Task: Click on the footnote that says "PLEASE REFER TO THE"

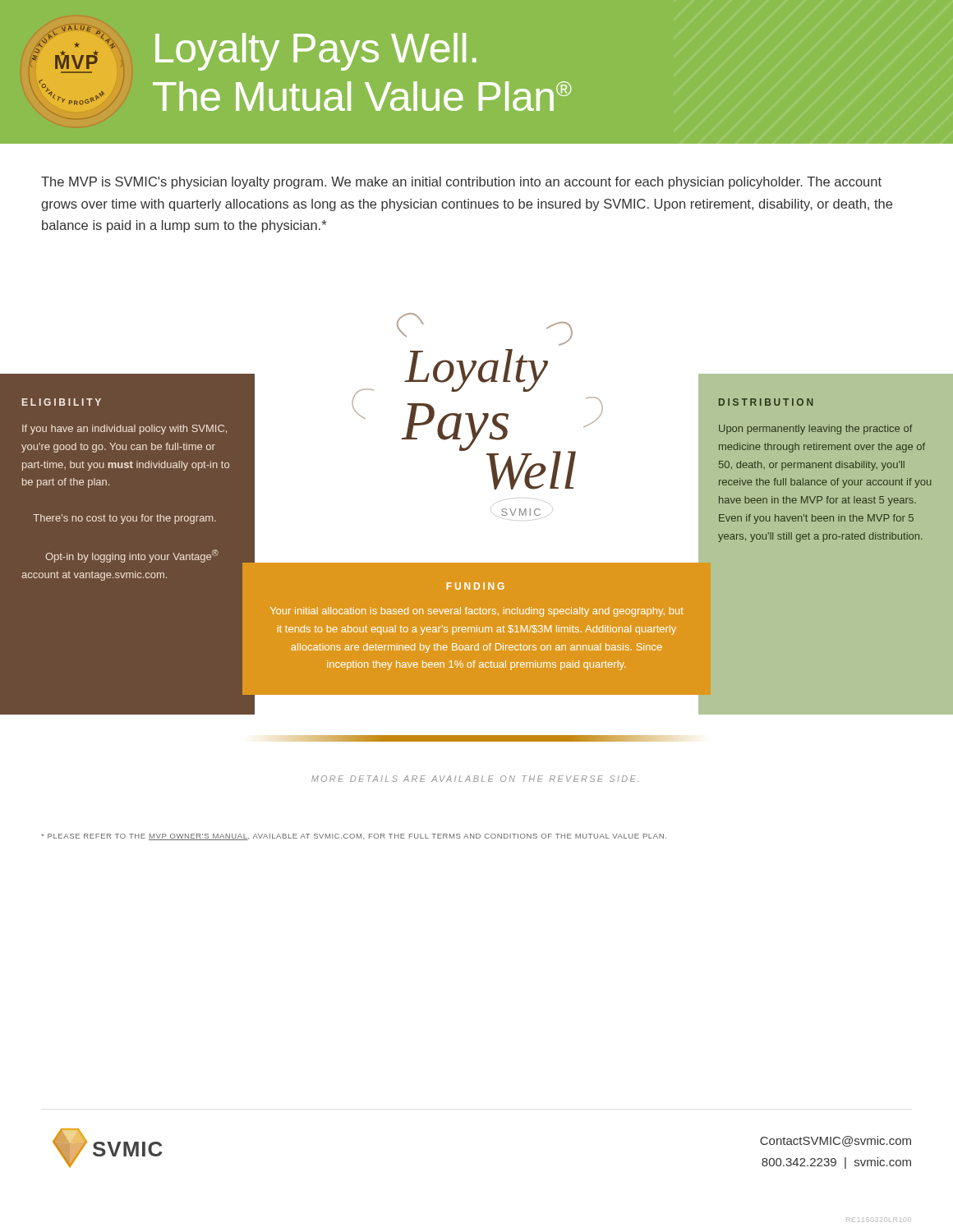Action: tap(354, 836)
